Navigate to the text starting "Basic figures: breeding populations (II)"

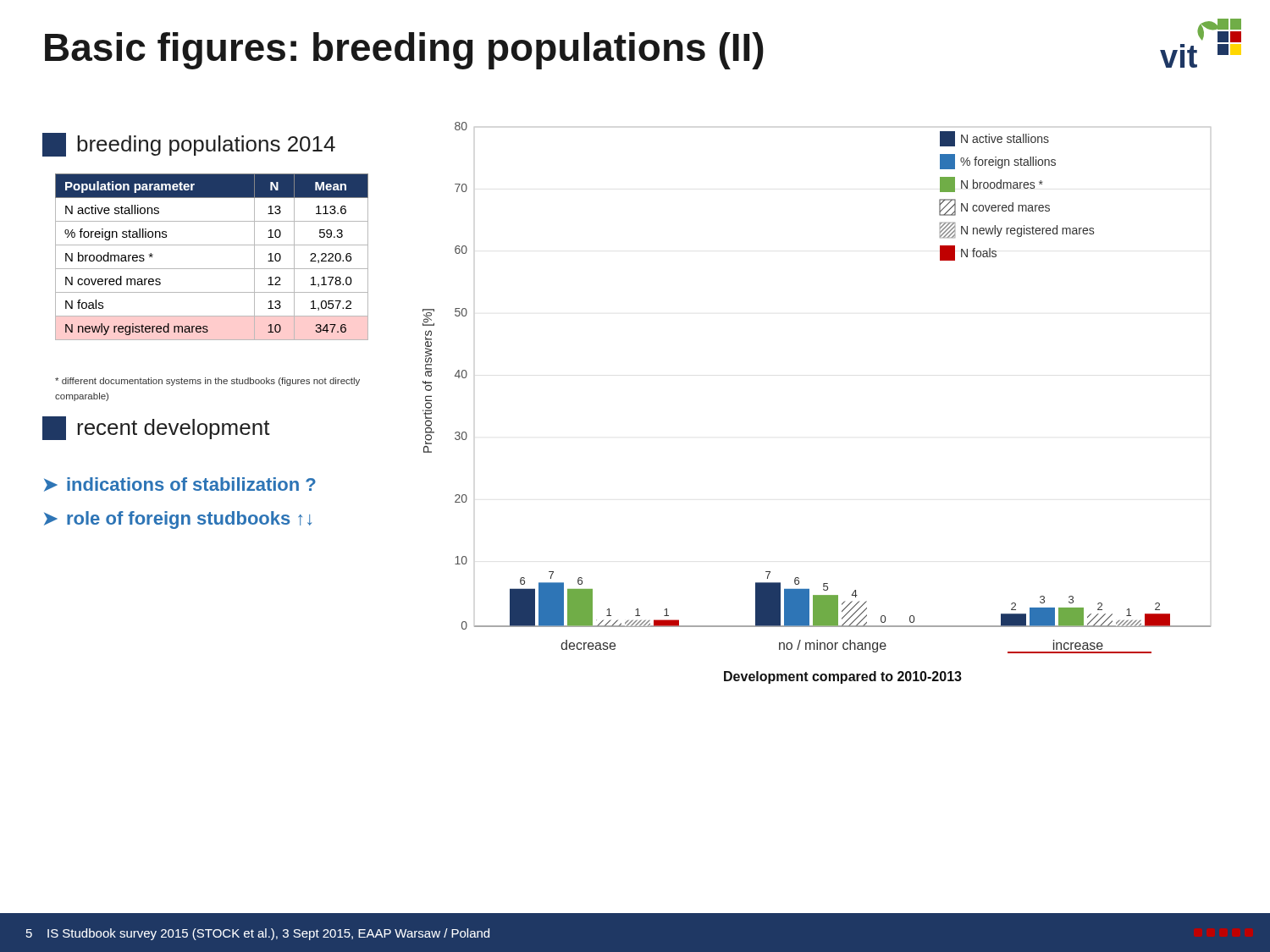588,48
